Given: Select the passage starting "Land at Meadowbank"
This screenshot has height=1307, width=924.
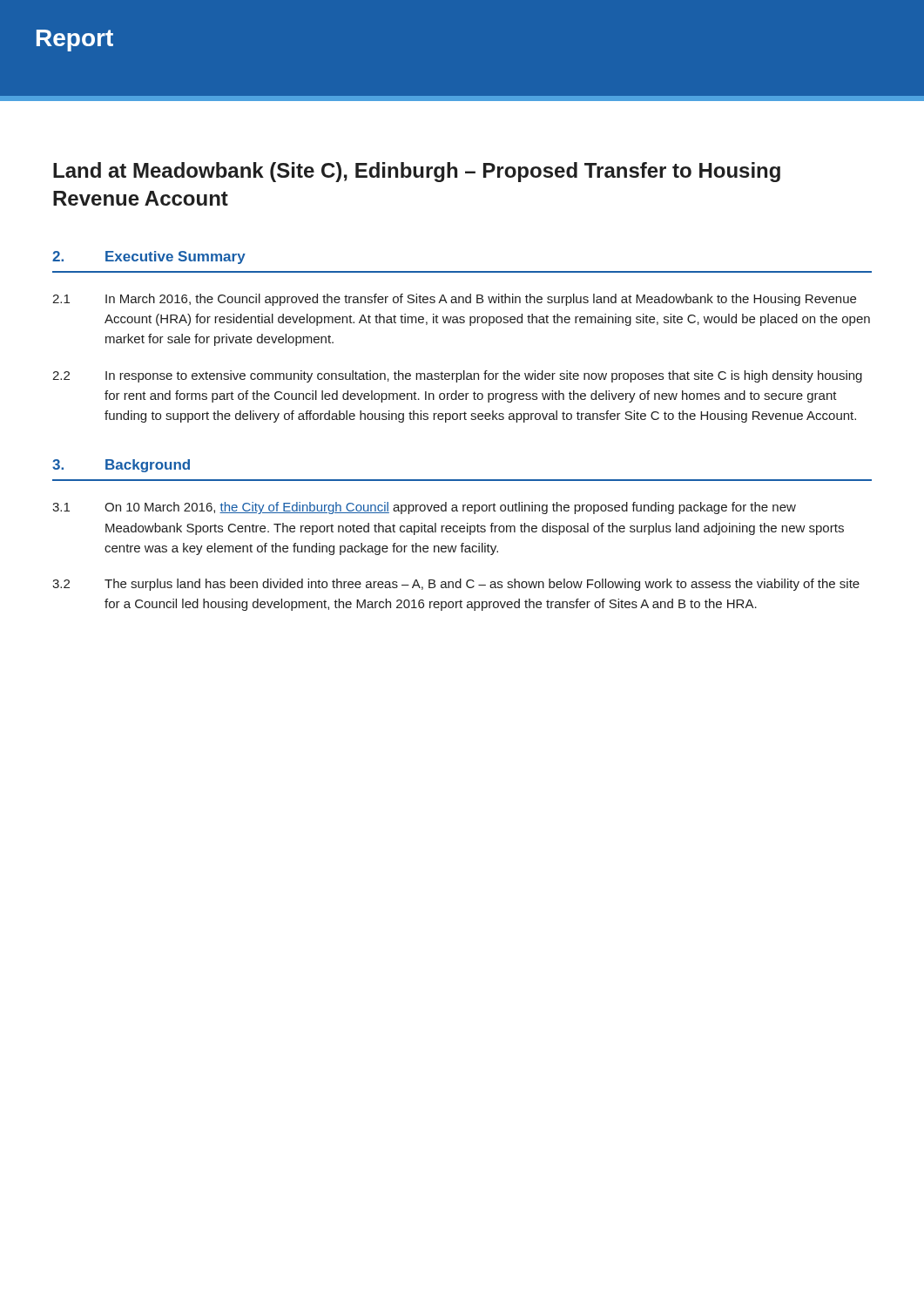Looking at the screenshot, I should point(417,184).
